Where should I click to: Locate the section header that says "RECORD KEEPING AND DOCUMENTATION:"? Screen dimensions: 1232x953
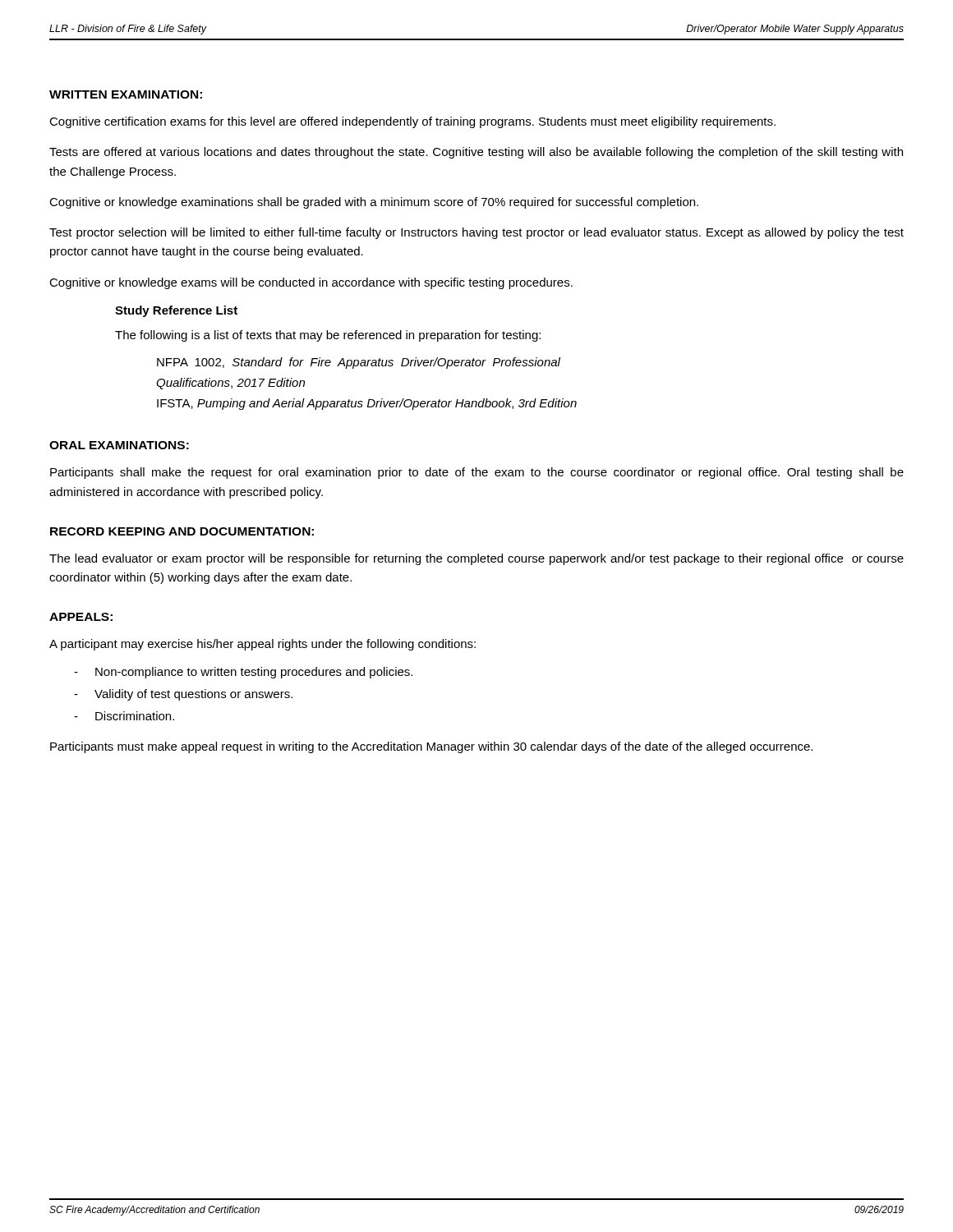pos(182,531)
